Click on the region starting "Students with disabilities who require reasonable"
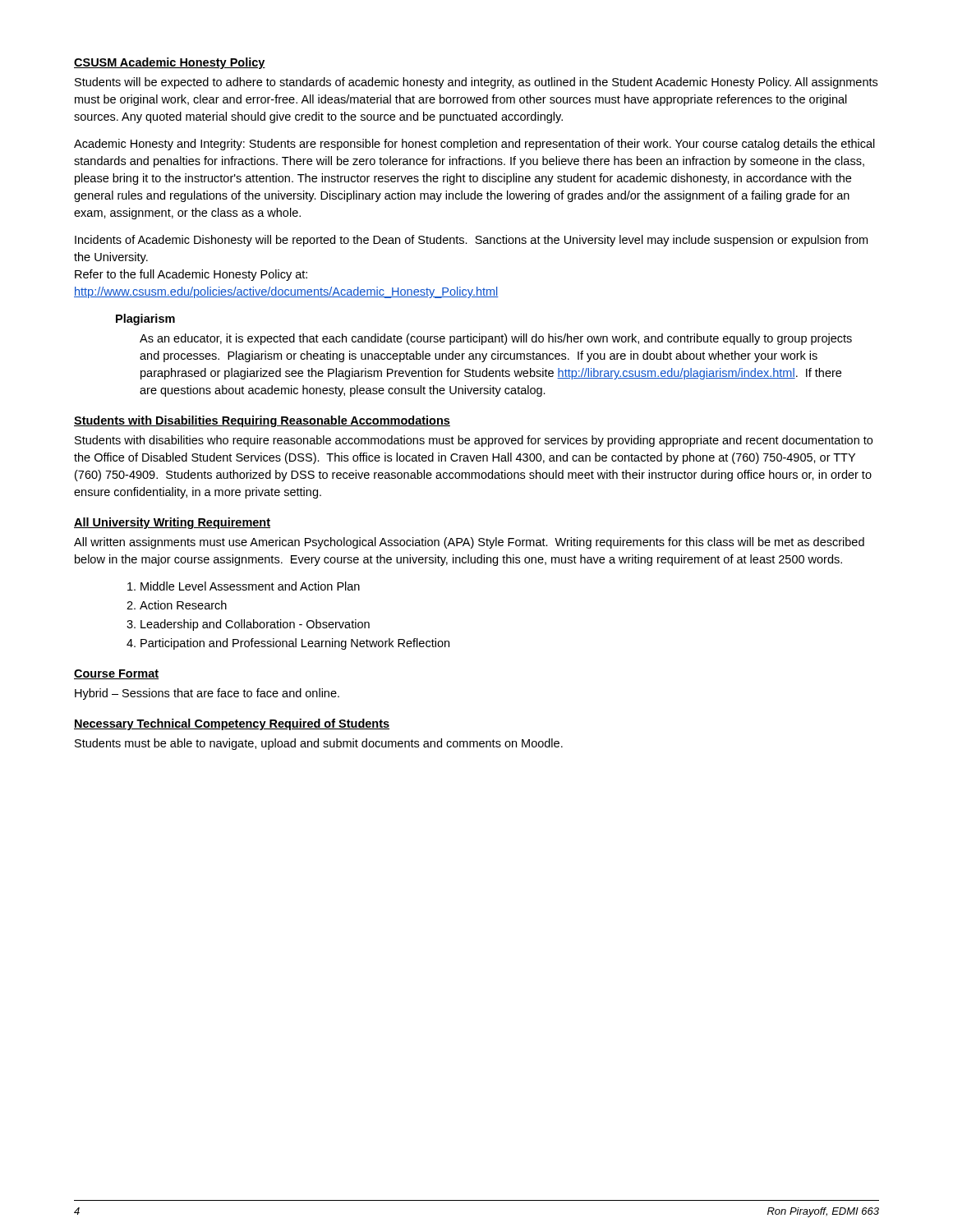This screenshot has width=953, height=1232. (x=476, y=467)
